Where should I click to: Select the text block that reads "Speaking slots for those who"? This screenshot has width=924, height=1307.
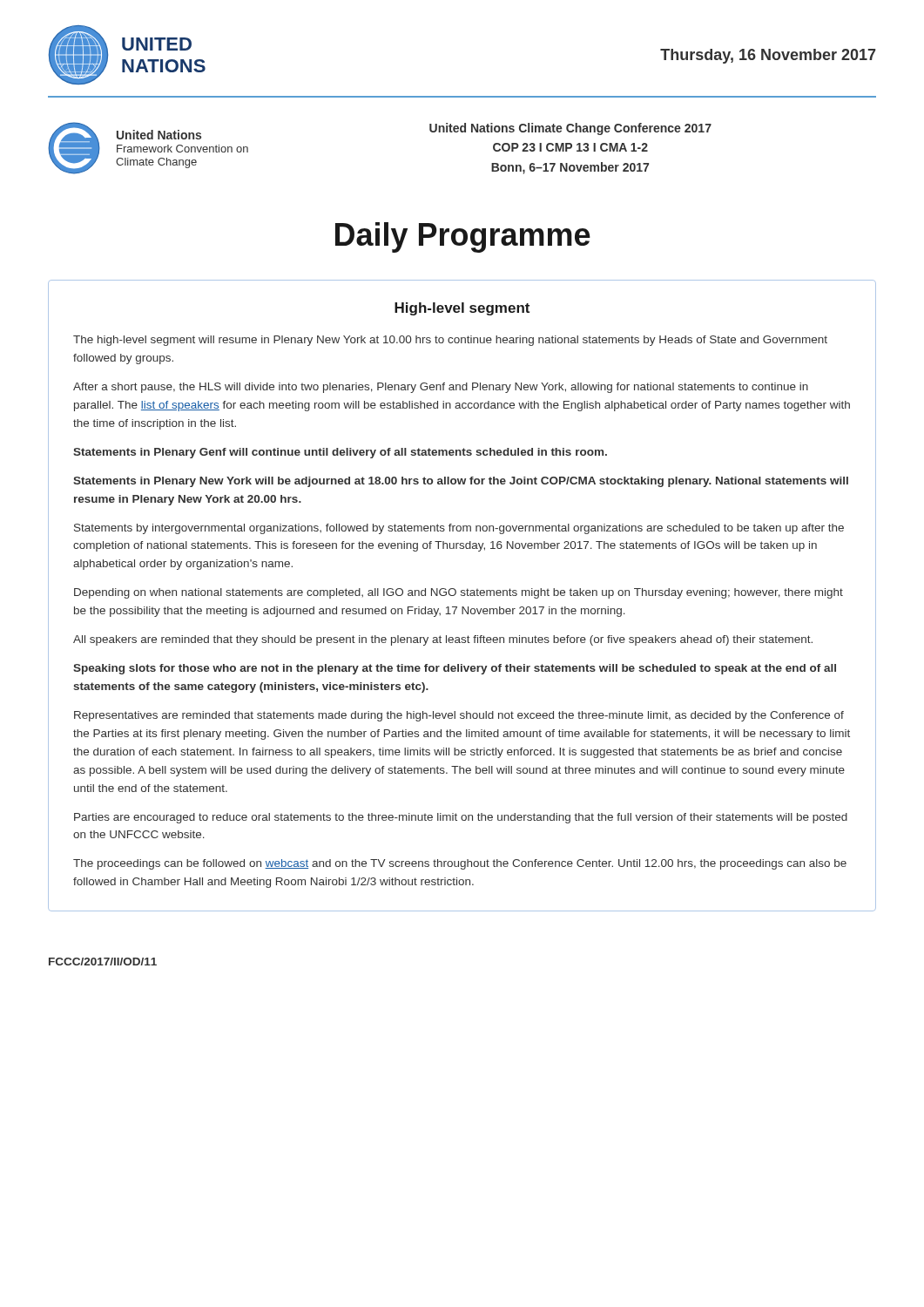pos(455,677)
